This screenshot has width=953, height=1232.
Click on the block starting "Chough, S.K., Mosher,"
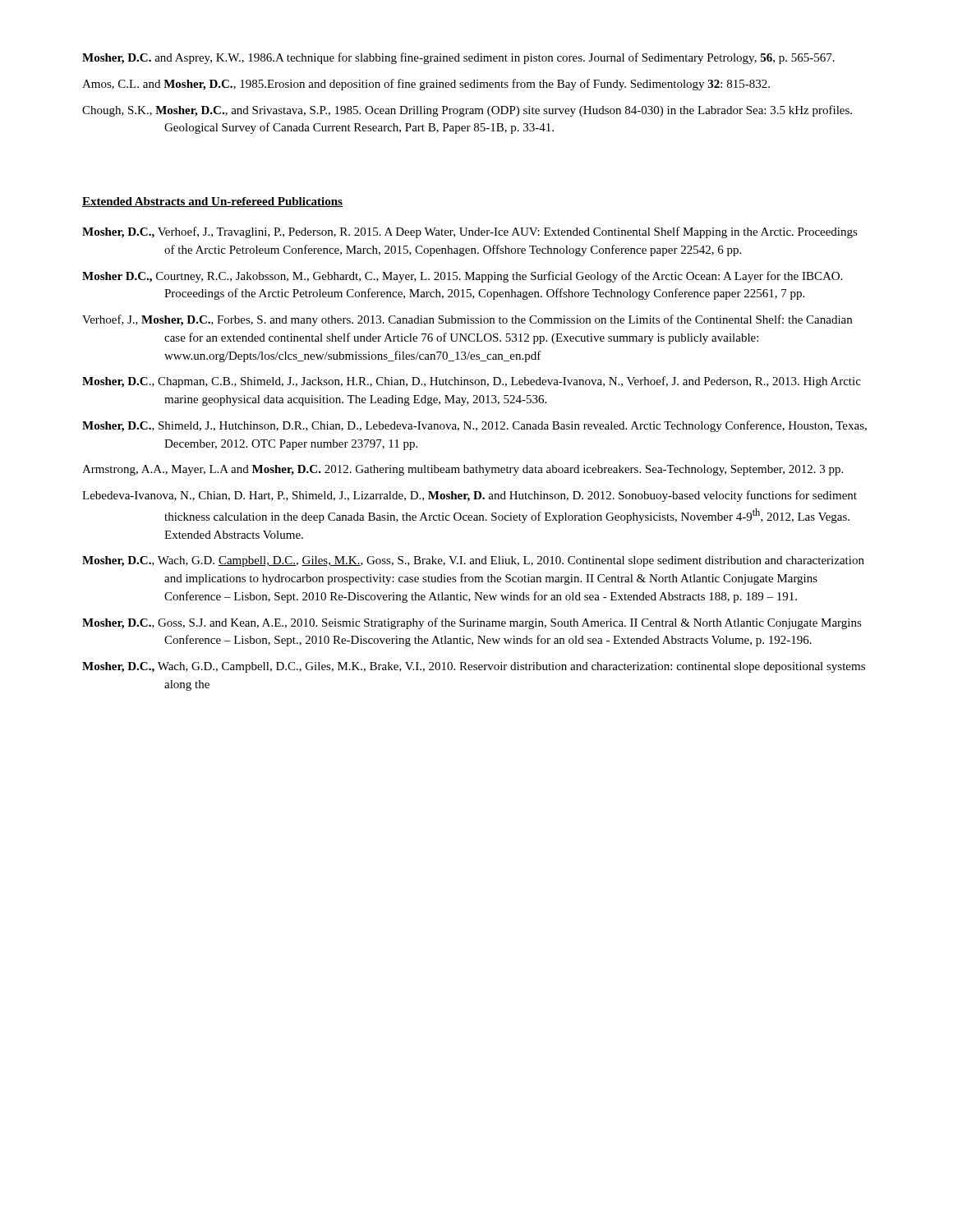[x=467, y=119]
